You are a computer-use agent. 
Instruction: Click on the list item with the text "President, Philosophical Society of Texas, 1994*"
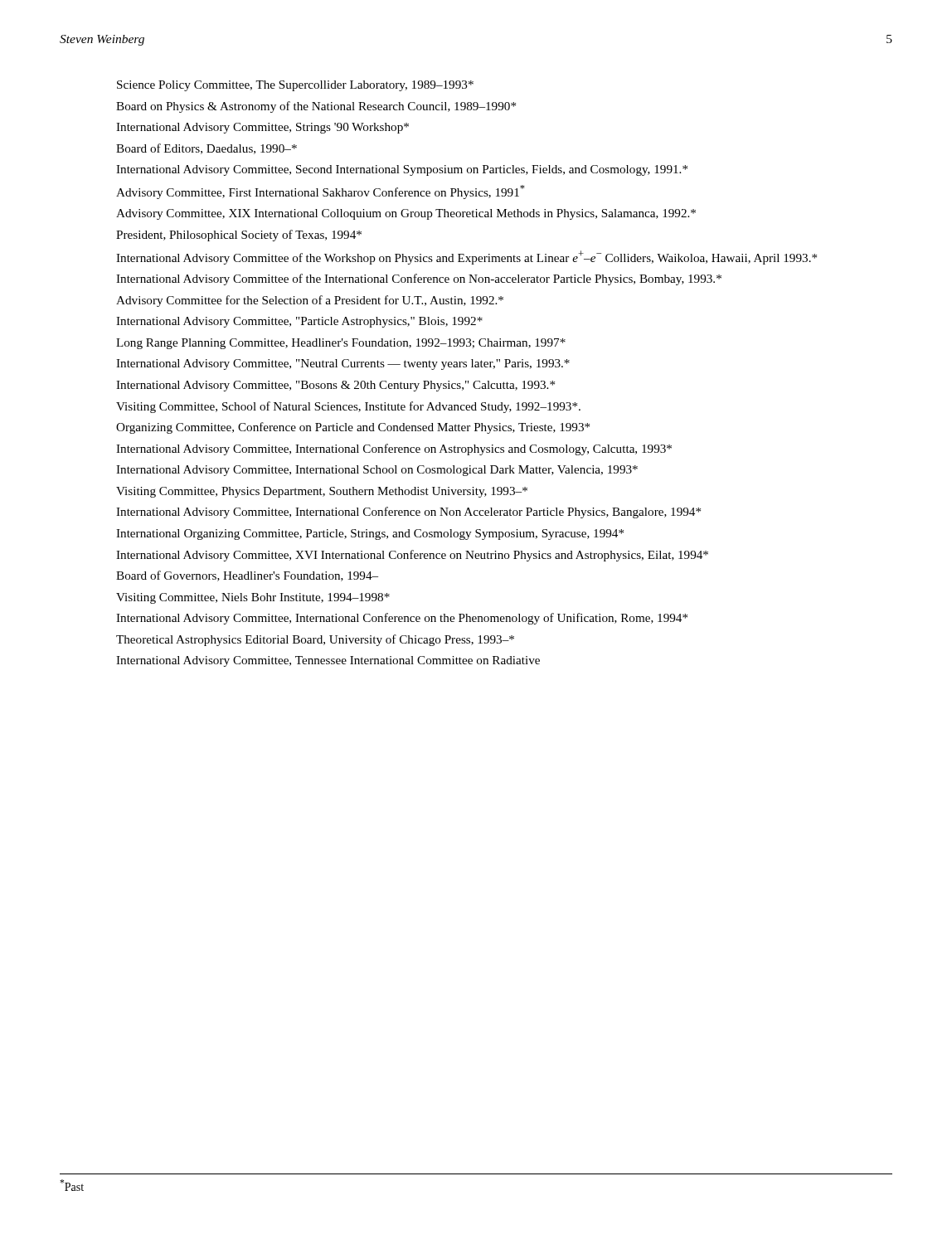tap(239, 234)
